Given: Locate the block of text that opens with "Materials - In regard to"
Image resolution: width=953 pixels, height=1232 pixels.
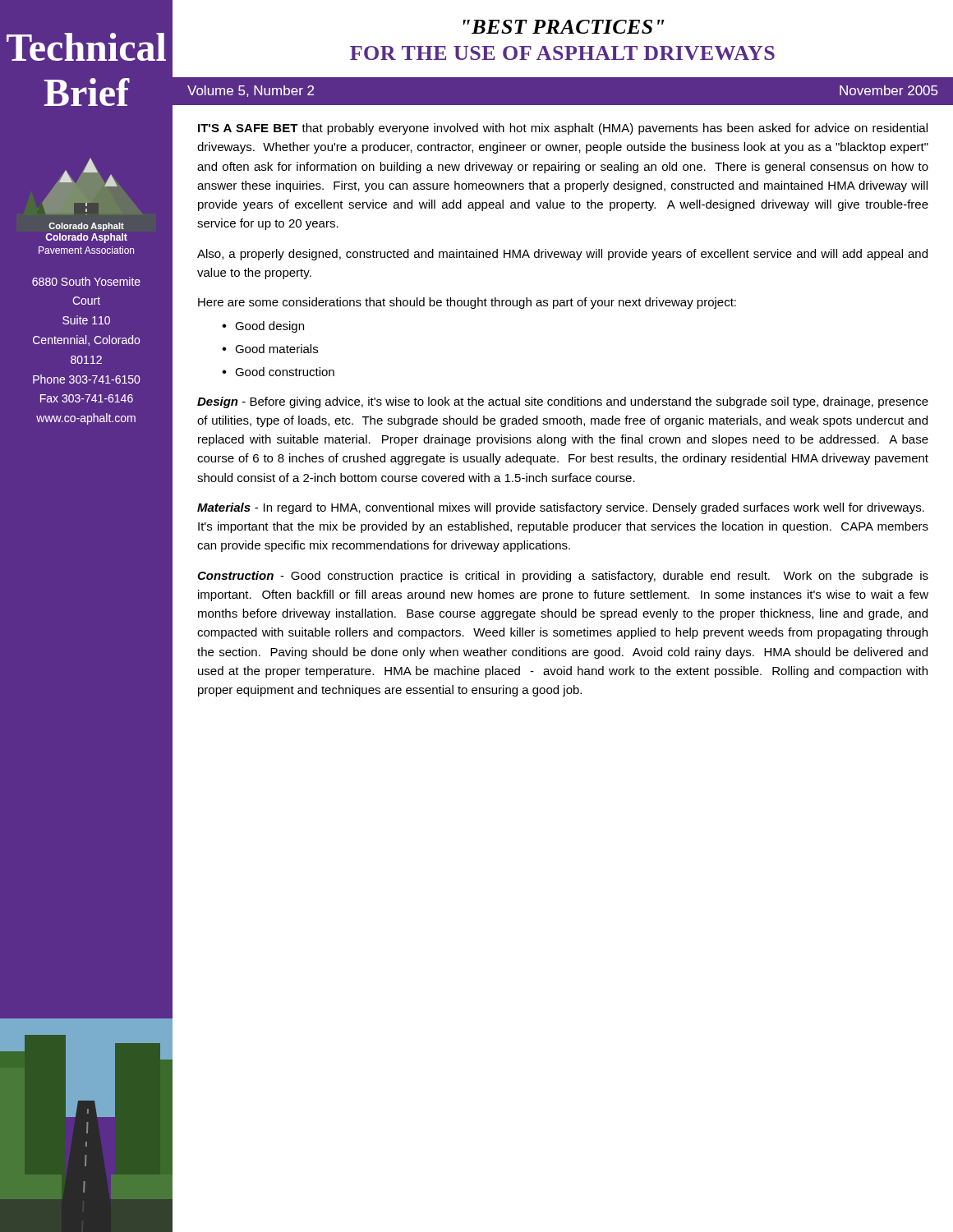Looking at the screenshot, I should (563, 526).
